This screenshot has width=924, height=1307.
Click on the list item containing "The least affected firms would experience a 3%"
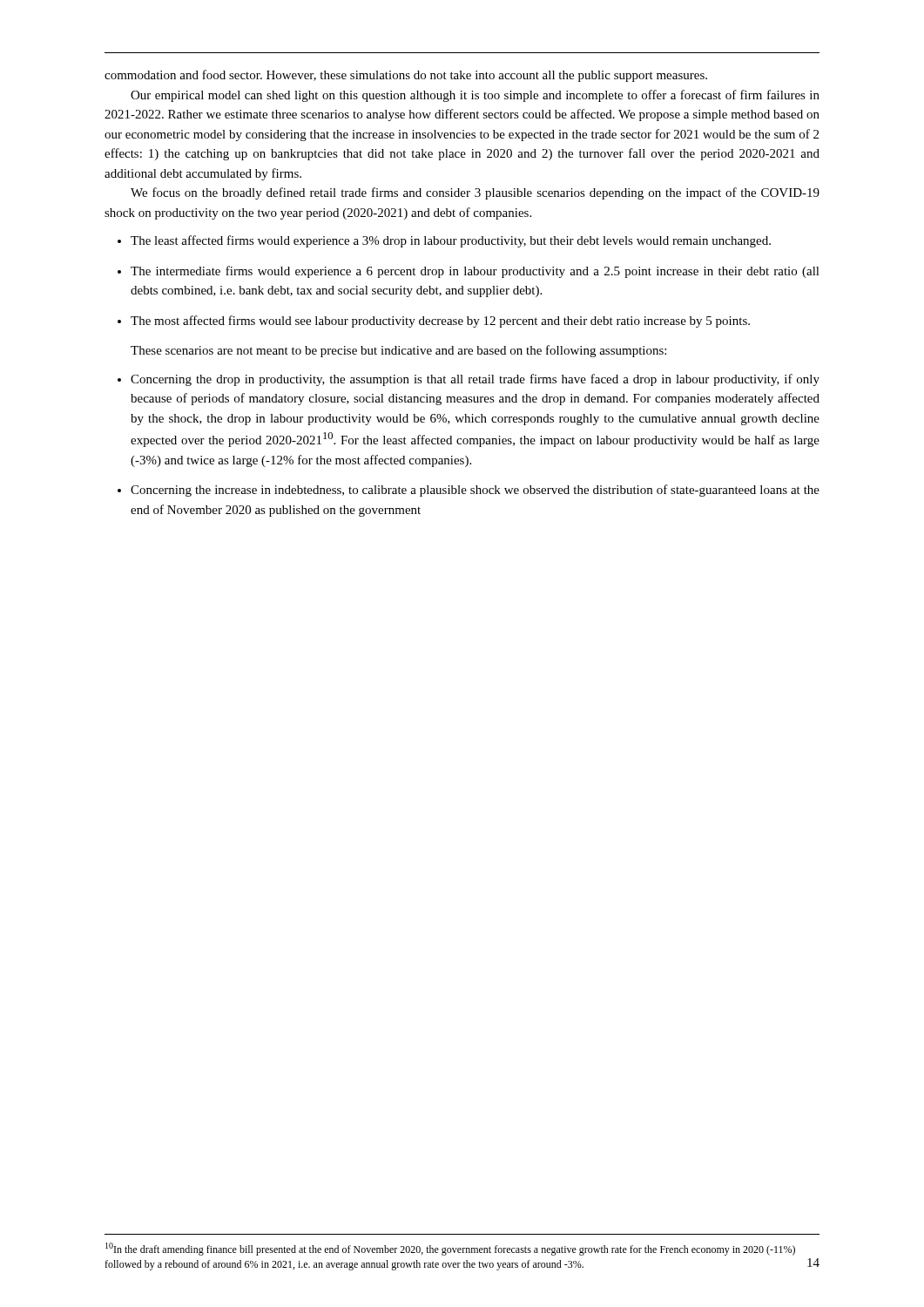tap(462, 241)
